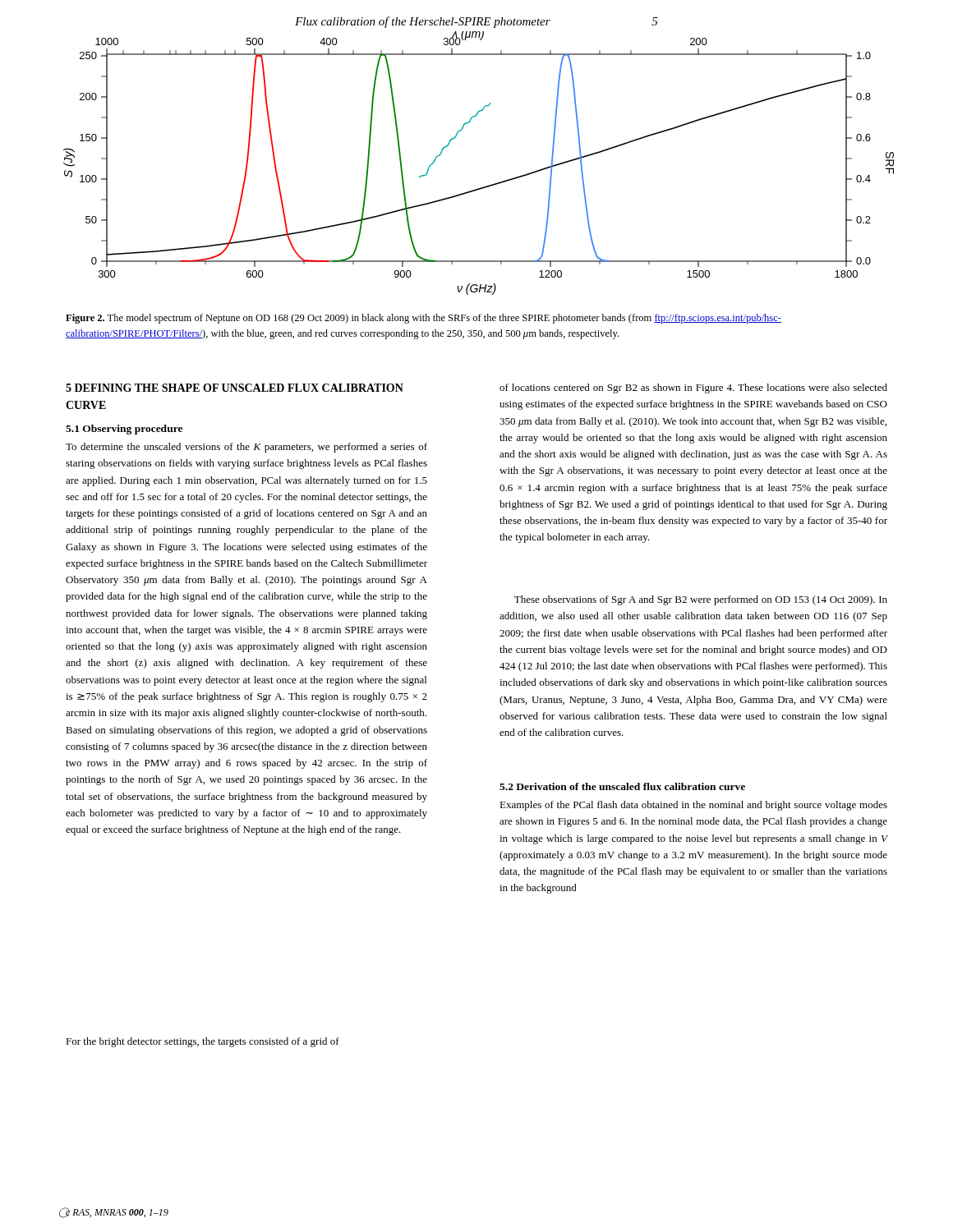This screenshot has height=1232, width=953.
Task: Locate the text block with the text "Examples of the"
Action: coord(693,846)
